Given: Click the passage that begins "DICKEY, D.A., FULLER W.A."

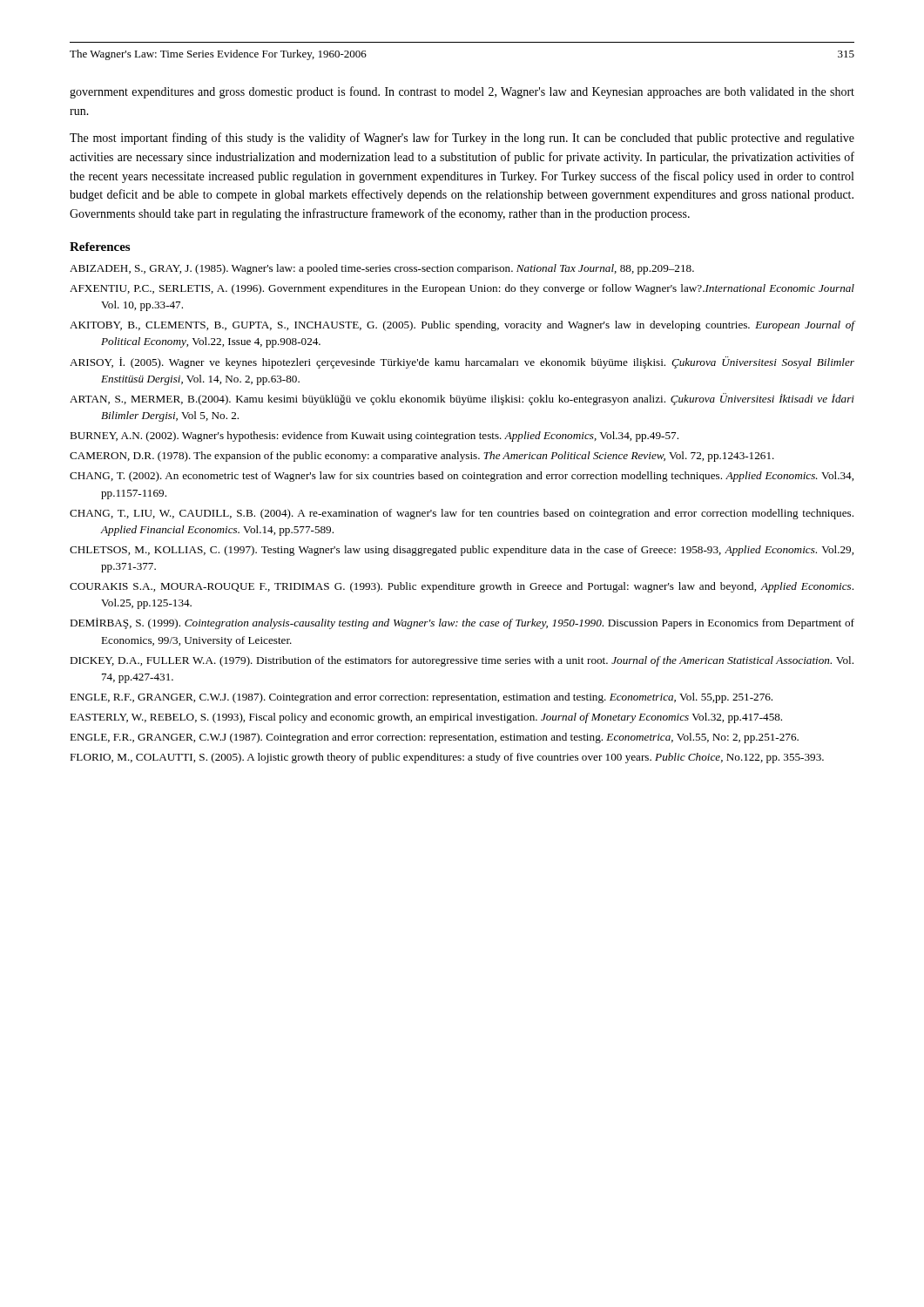Looking at the screenshot, I should point(462,668).
